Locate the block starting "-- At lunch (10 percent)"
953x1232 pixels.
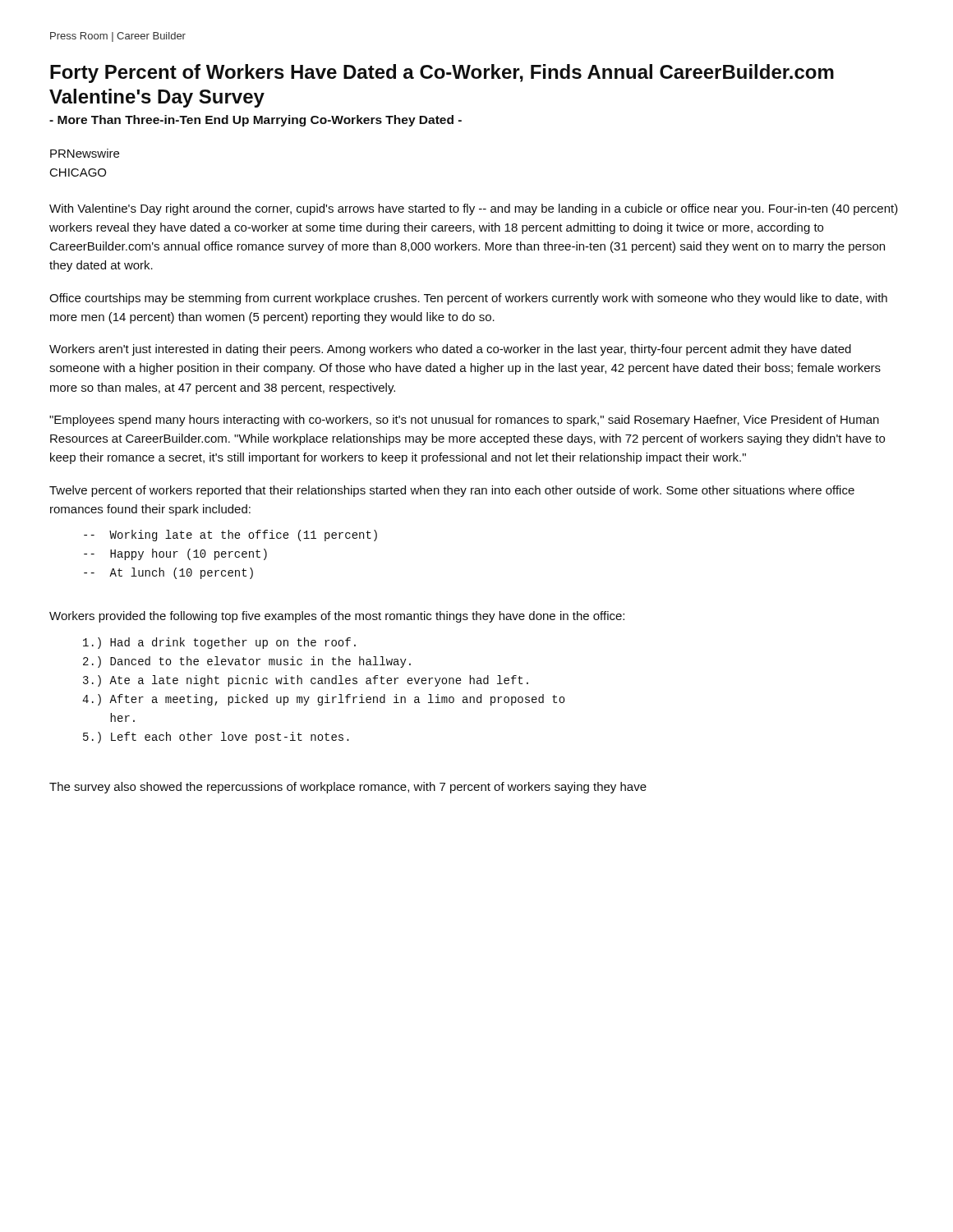(x=168, y=573)
